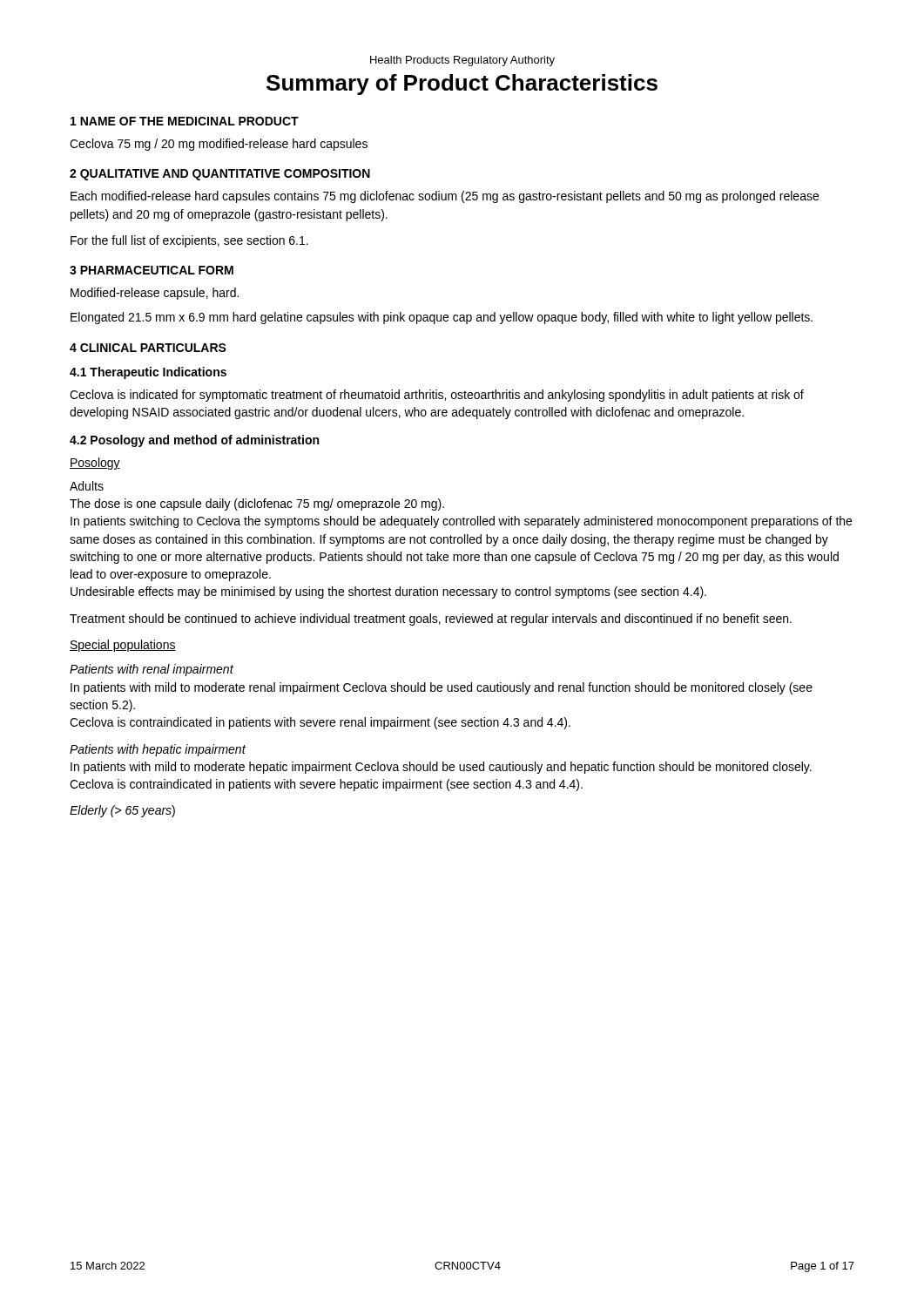Locate the text block that reads "Ceclova is indicated for symptomatic treatment of"
Image resolution: width=924 pixels, height=1307 pixels.
click(x=437, y=403)
